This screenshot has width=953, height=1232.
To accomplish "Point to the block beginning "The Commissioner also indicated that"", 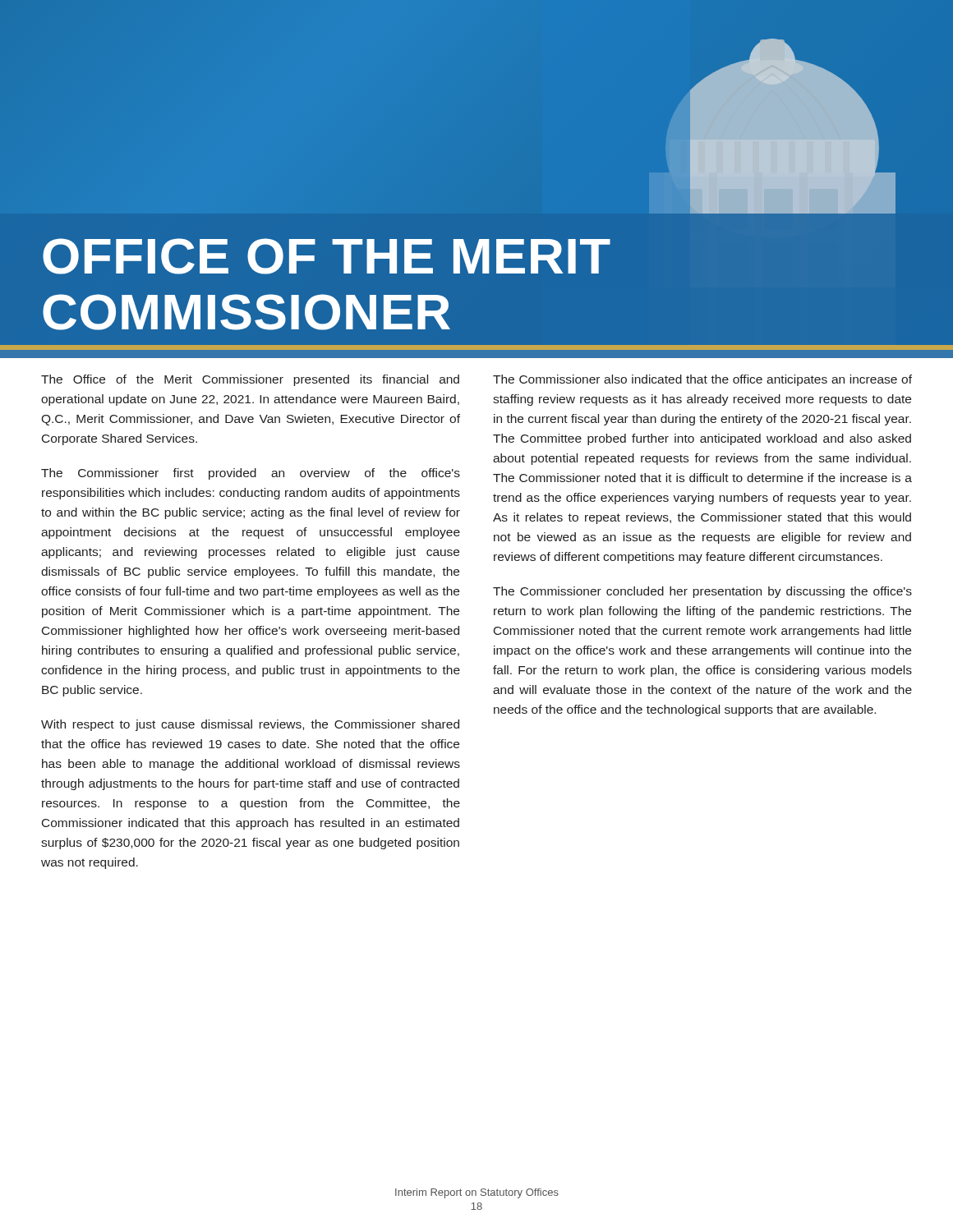I will (702, 545).
